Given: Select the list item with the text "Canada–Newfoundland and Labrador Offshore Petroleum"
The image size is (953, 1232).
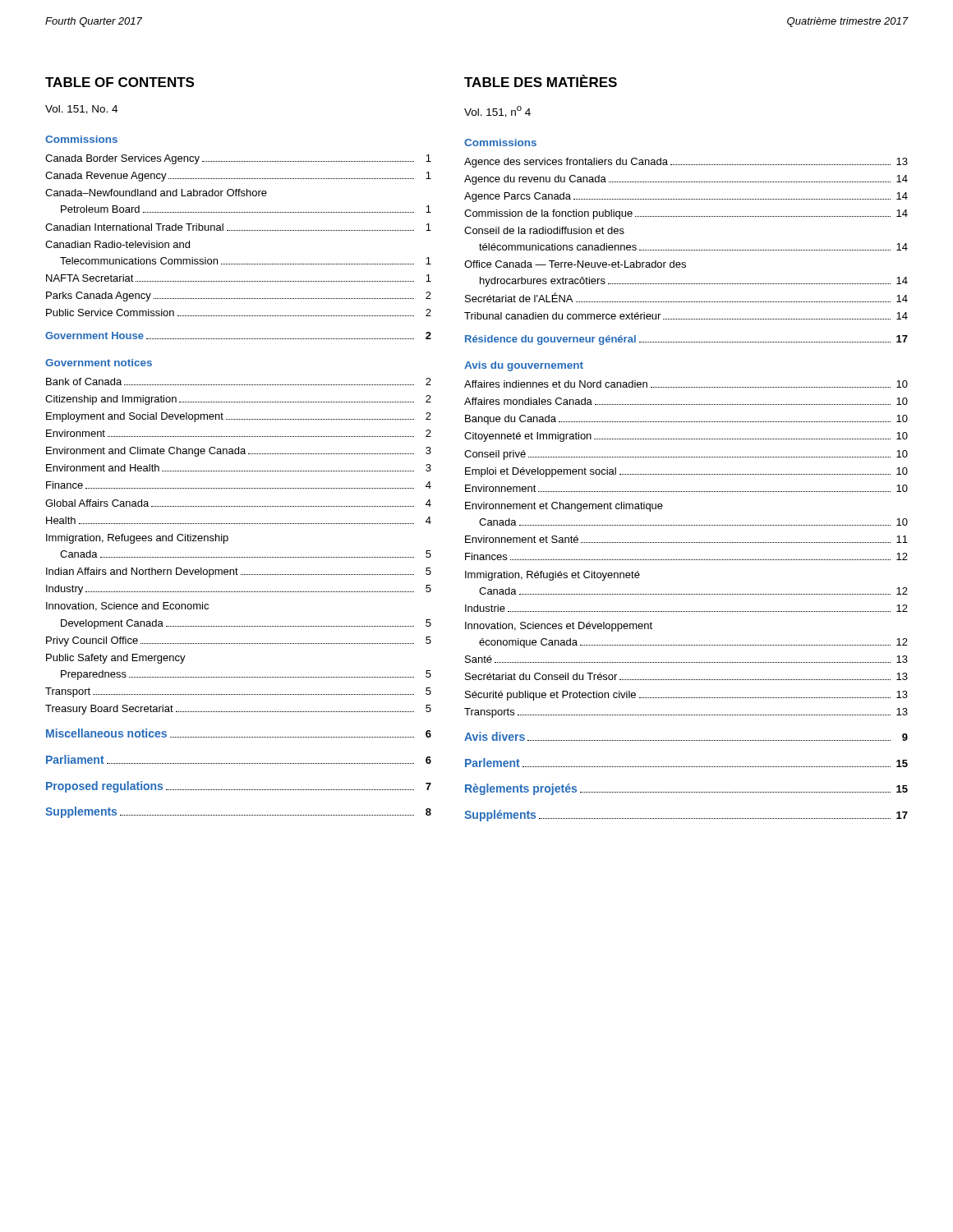Looking at the screenshot, I should point(238,202).
